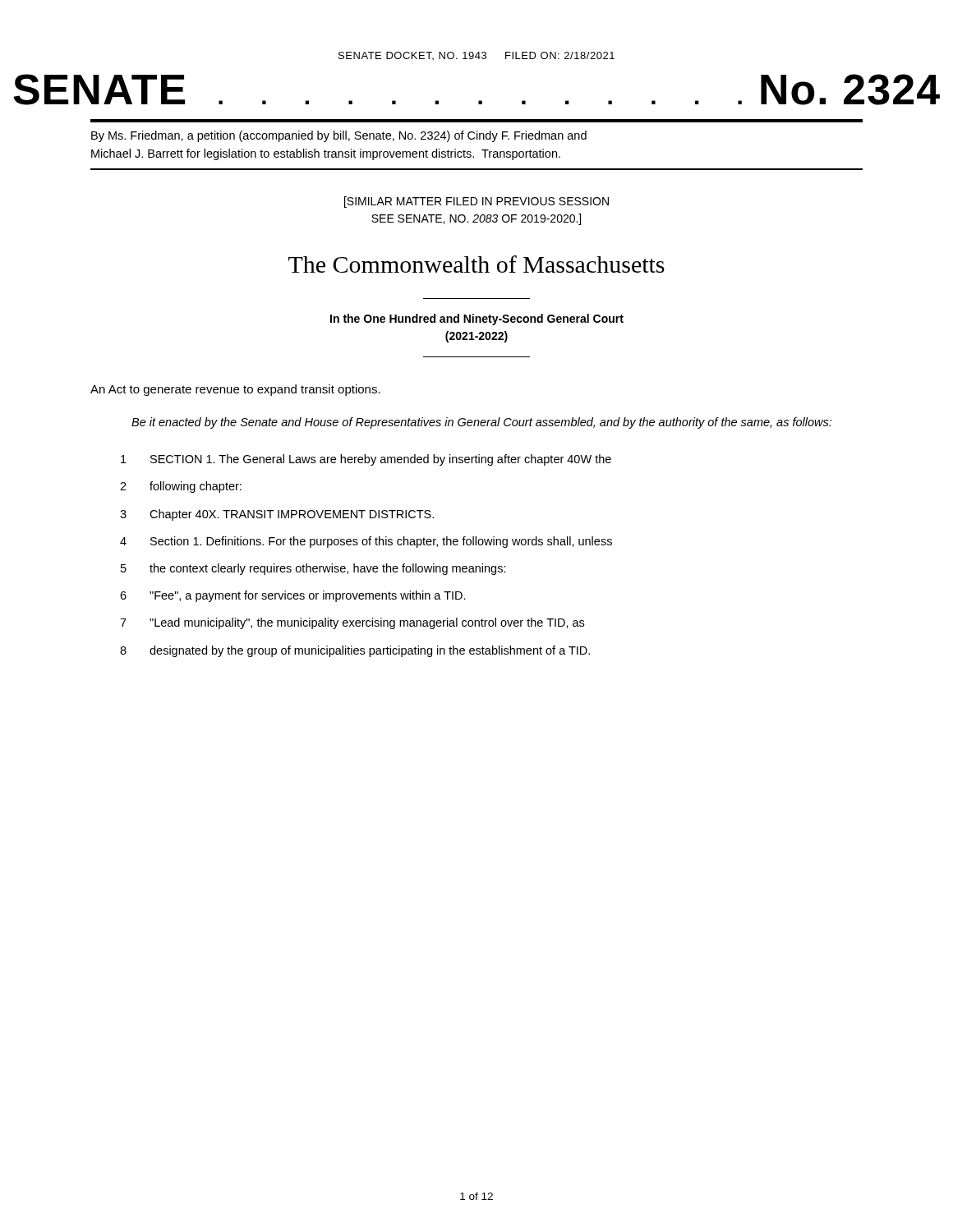
Task: Locate the block of text that opens with "An Act to generate revenue to"
Action: click(x=236, y=389)
